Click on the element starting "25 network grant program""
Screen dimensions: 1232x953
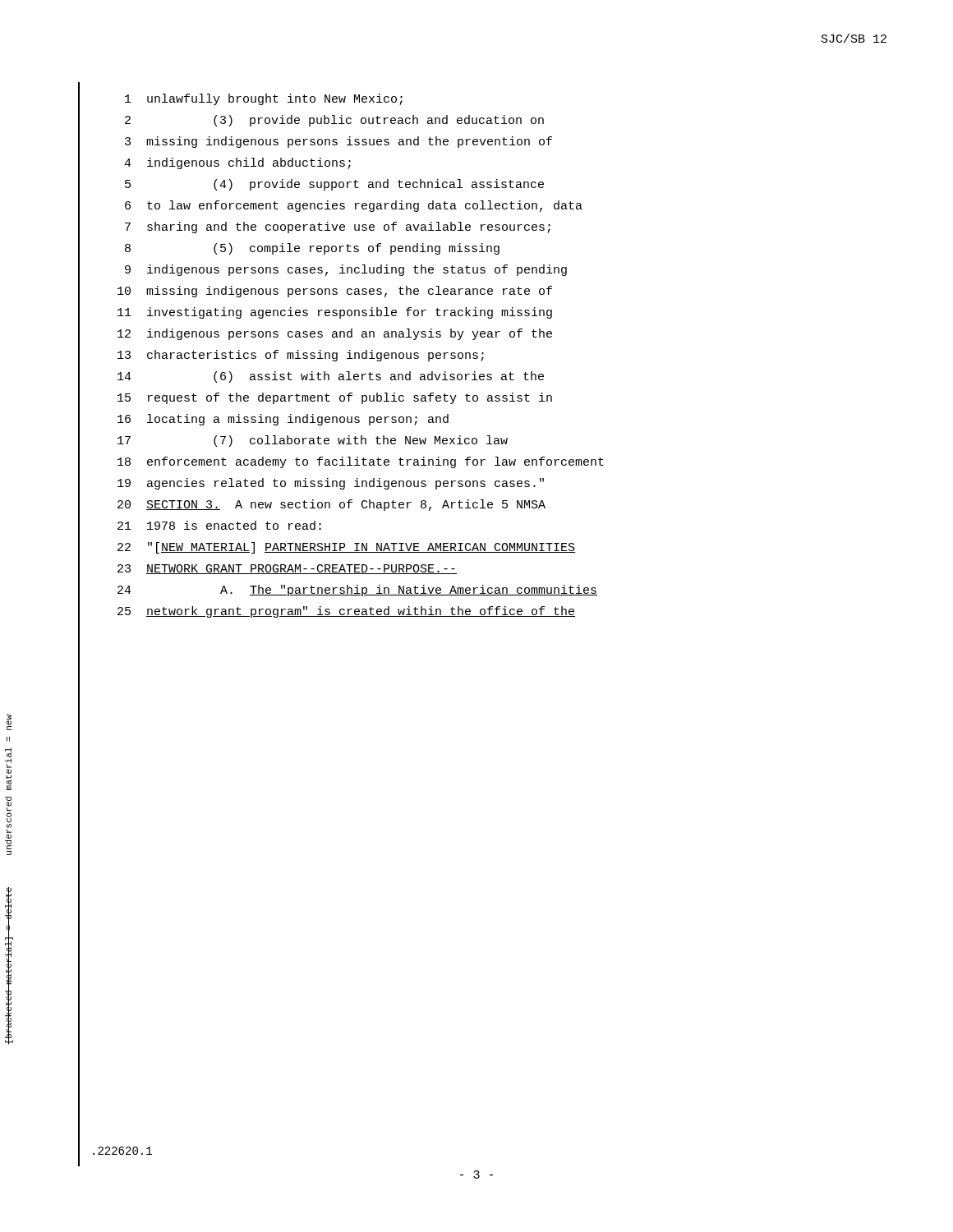point(491,613)
